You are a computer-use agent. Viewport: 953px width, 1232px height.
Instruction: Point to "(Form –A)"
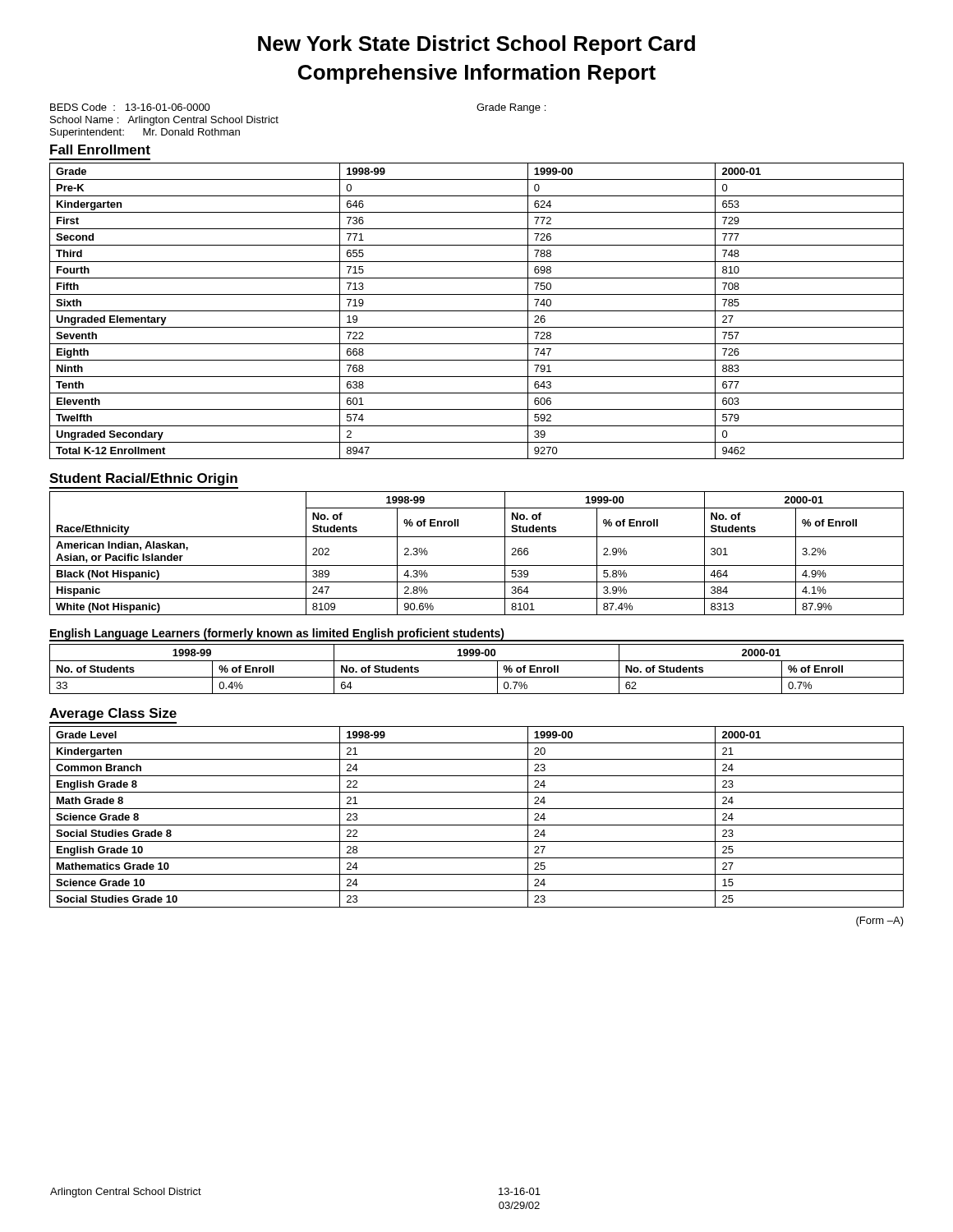880,920
